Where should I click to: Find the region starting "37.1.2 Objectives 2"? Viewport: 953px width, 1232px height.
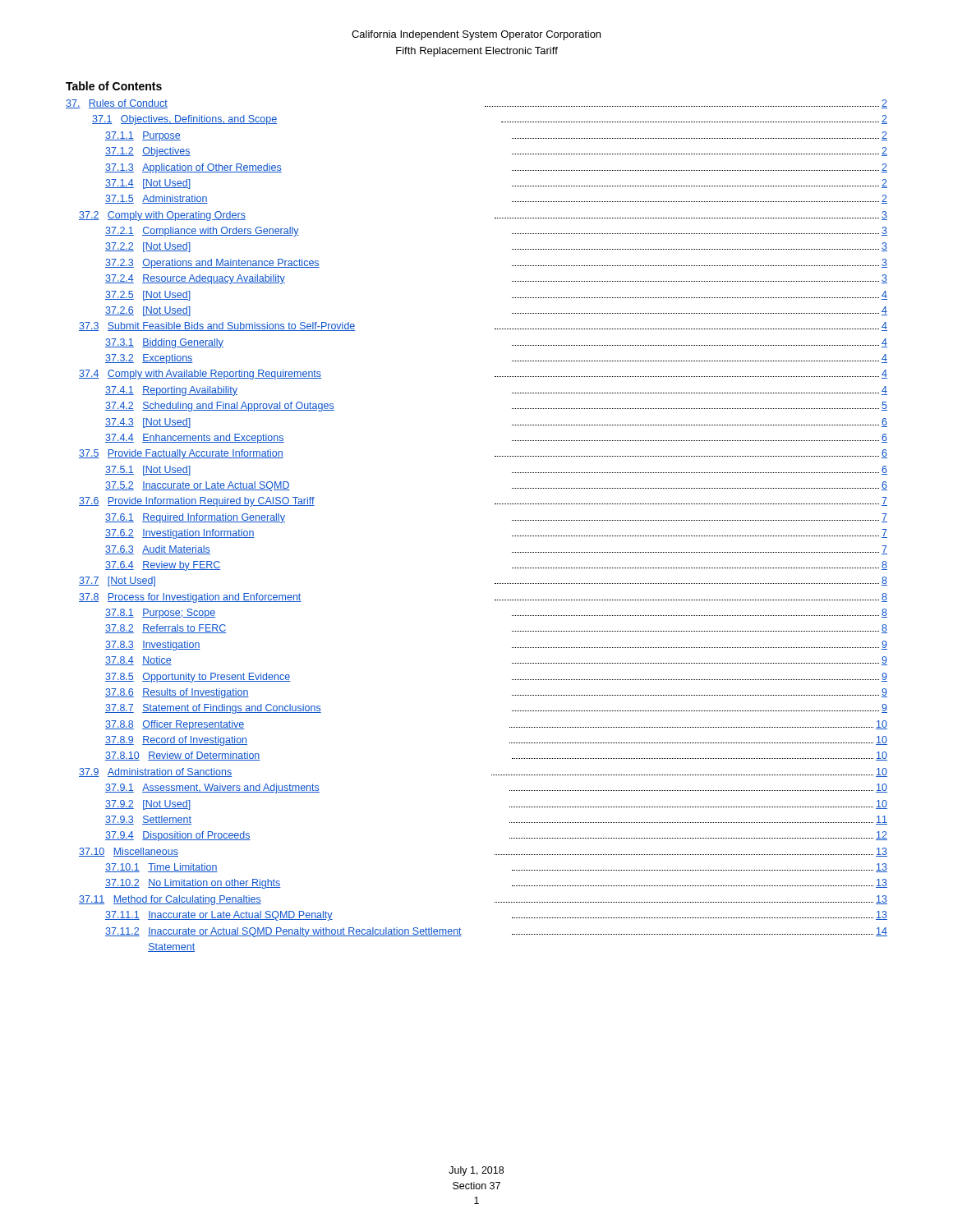tap(150, 152)
